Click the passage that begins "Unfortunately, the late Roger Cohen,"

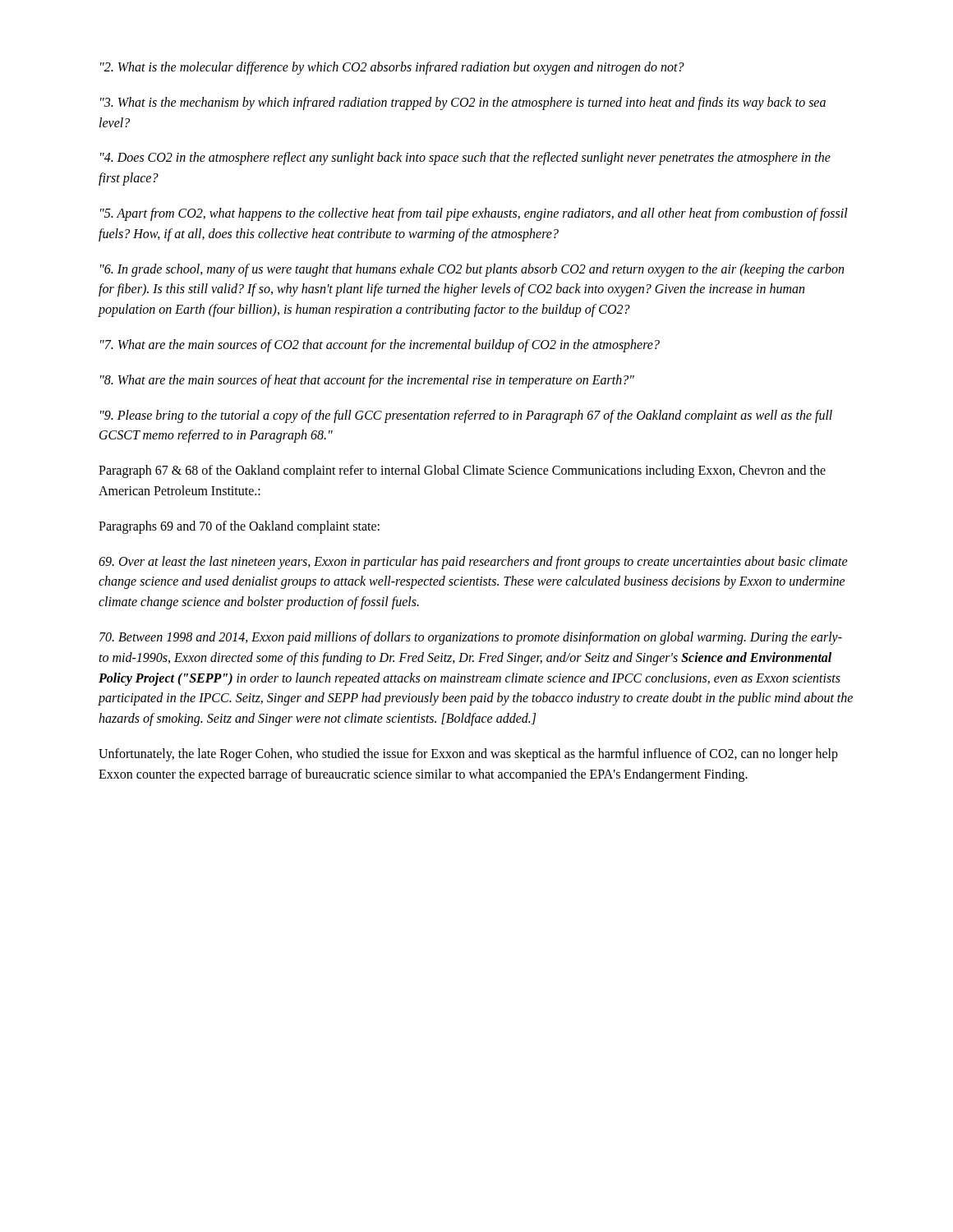point(468,764)
